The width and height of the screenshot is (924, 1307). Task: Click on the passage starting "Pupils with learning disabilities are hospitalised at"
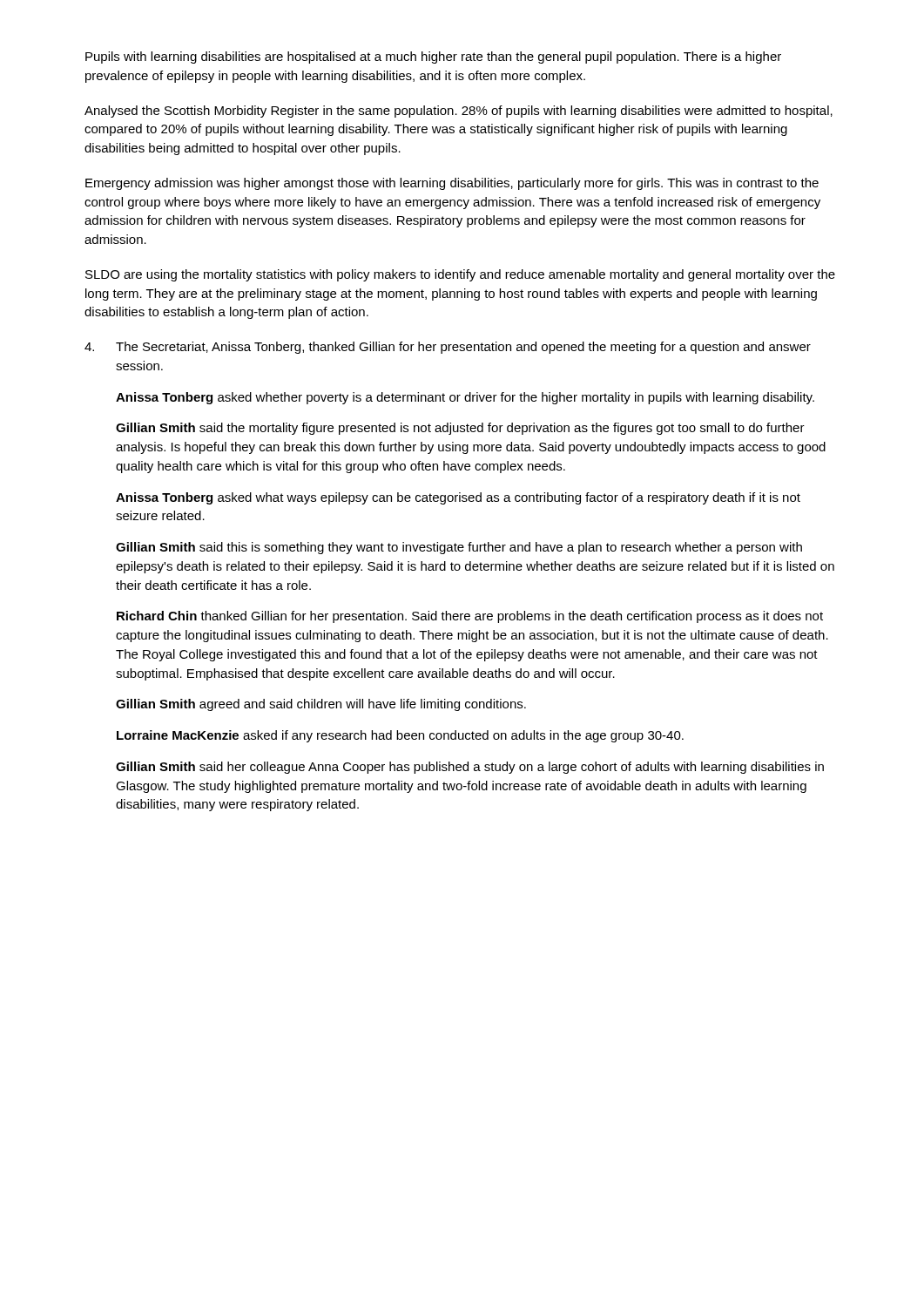point(433,66)
